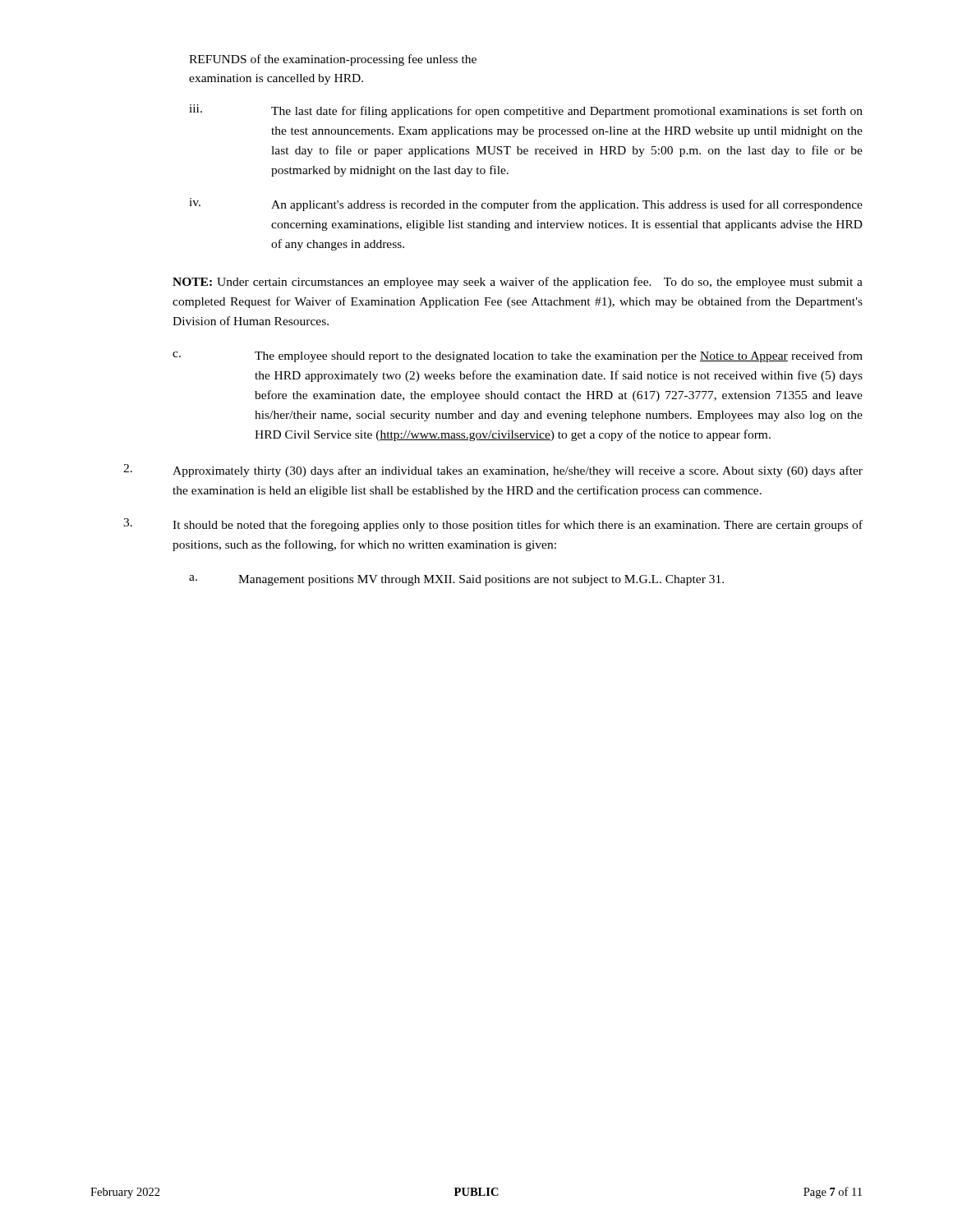953x1232 pixels.
Task: Point to the region starting "NOTE: Under certain"
Action: coord(518,301)
